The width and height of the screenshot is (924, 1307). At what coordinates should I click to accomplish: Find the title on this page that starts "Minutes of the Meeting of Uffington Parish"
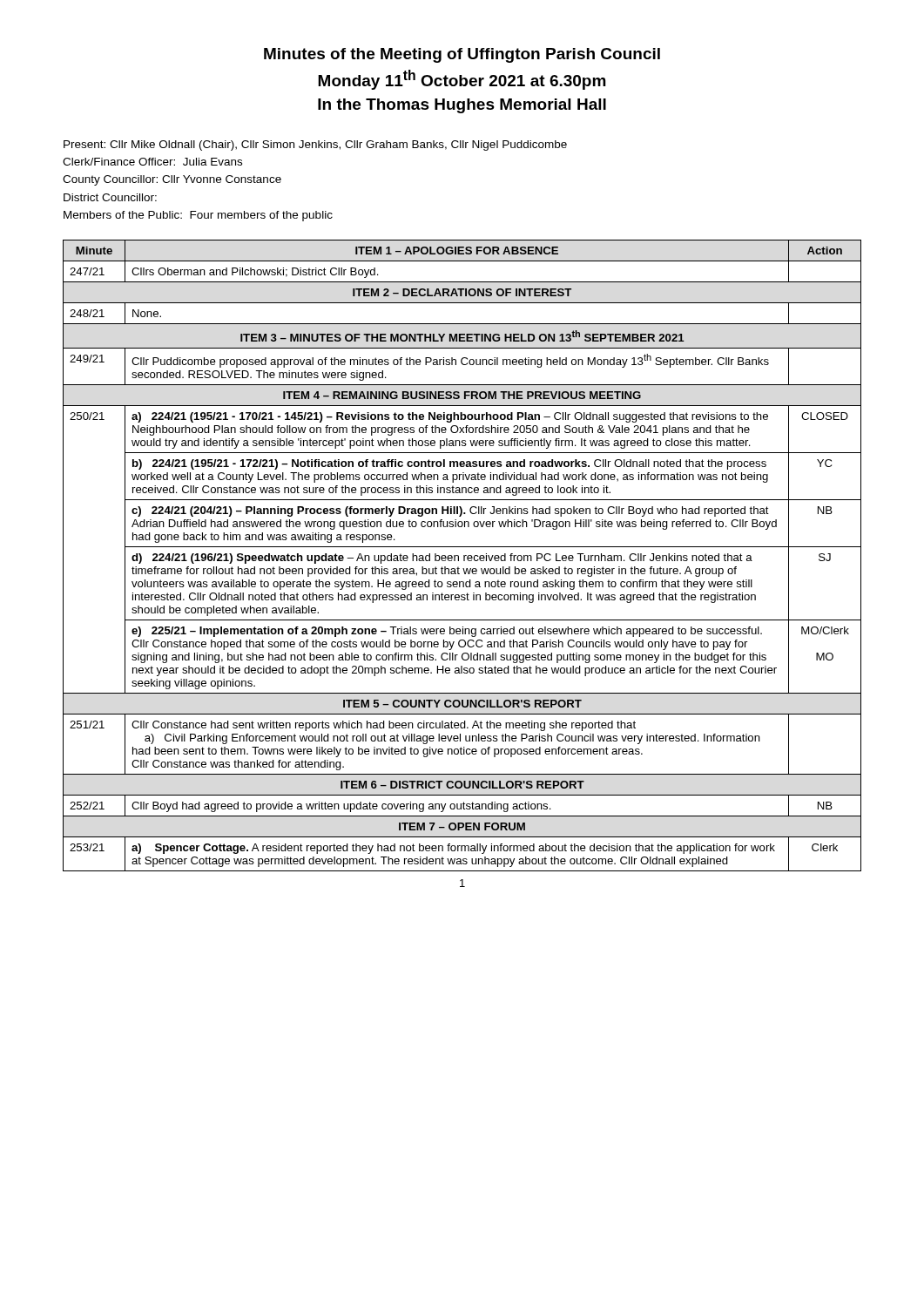coord(462,79)
